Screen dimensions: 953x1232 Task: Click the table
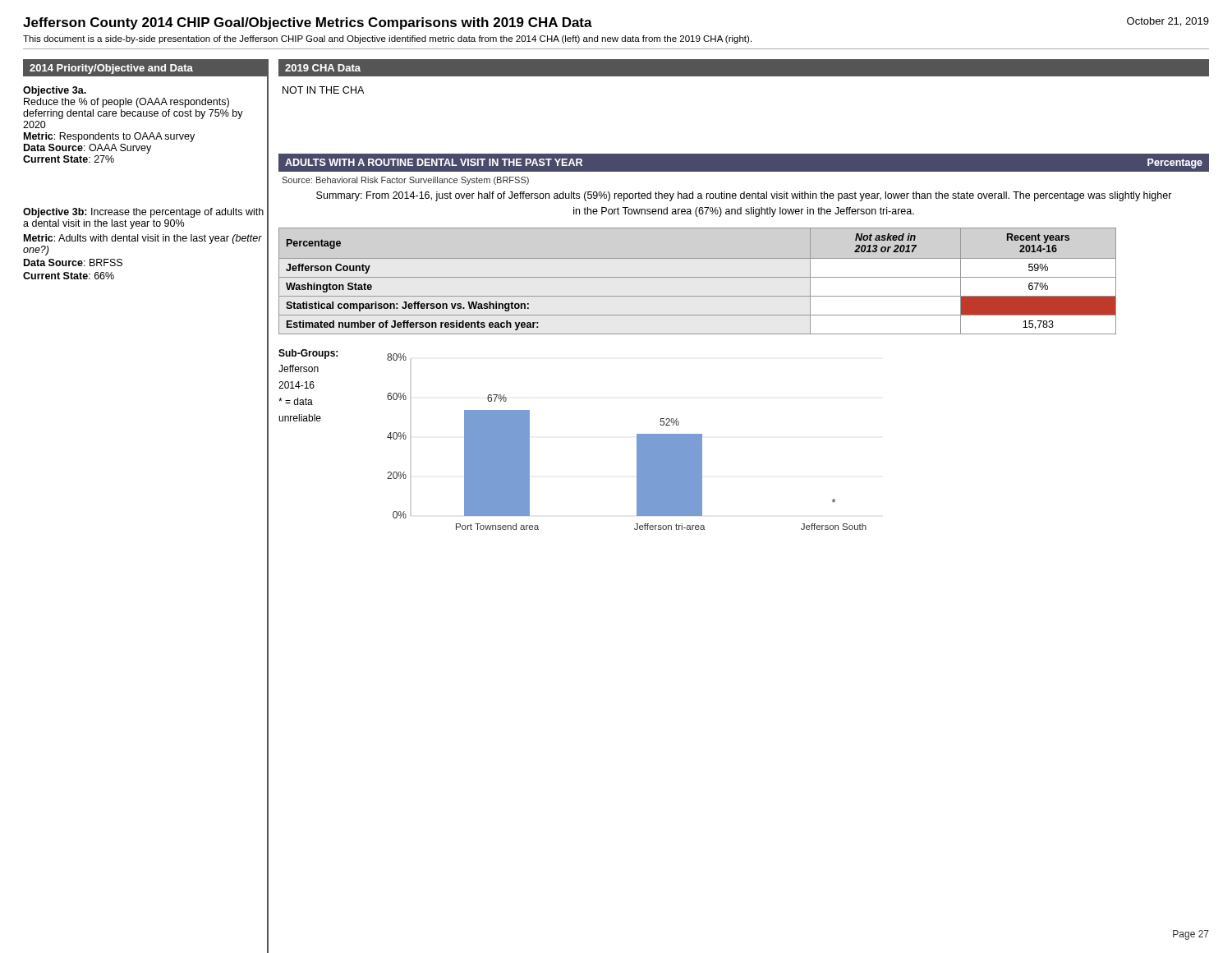coord(744,281)
